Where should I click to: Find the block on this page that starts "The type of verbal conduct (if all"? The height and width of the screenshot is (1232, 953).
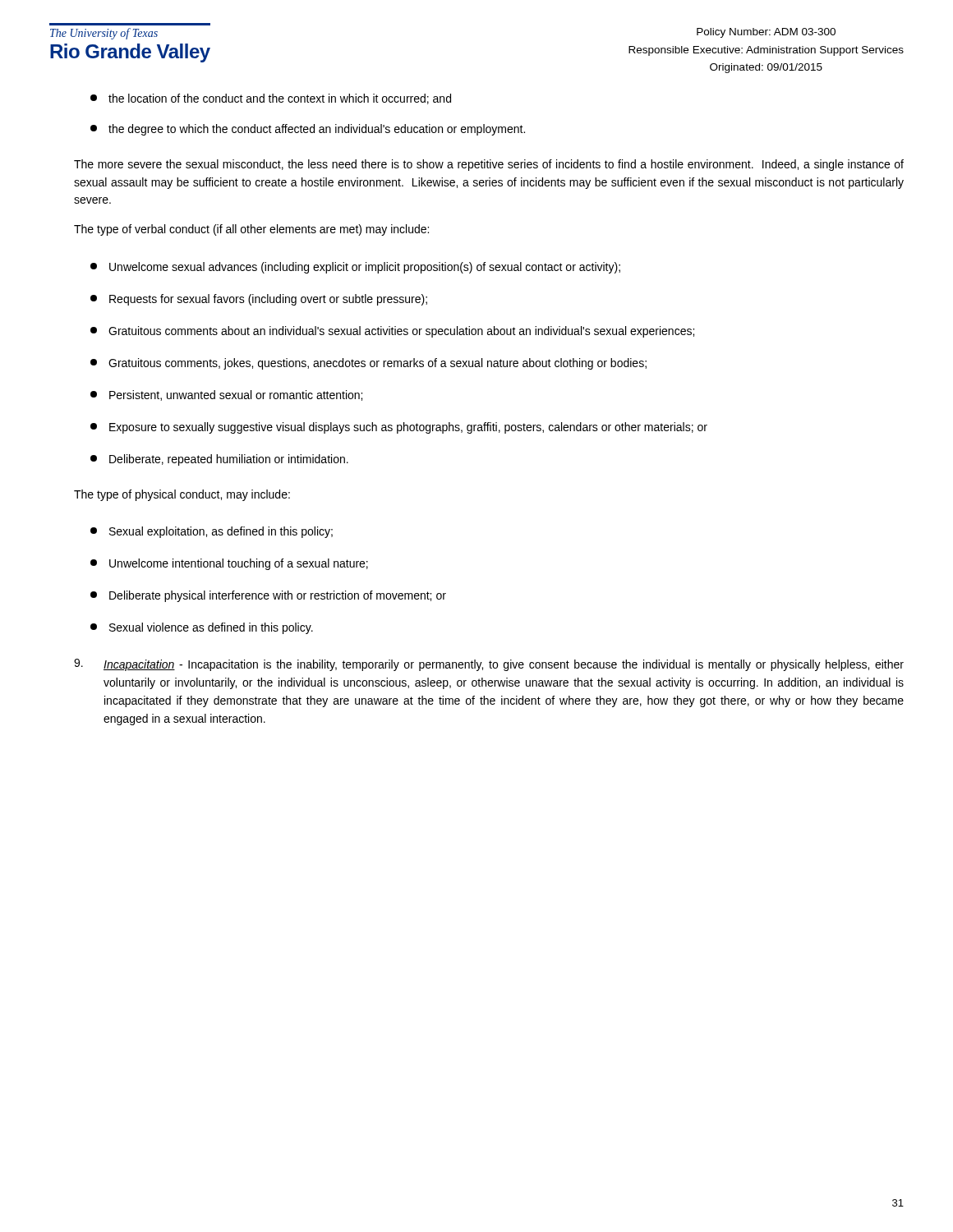coord(252,229)
